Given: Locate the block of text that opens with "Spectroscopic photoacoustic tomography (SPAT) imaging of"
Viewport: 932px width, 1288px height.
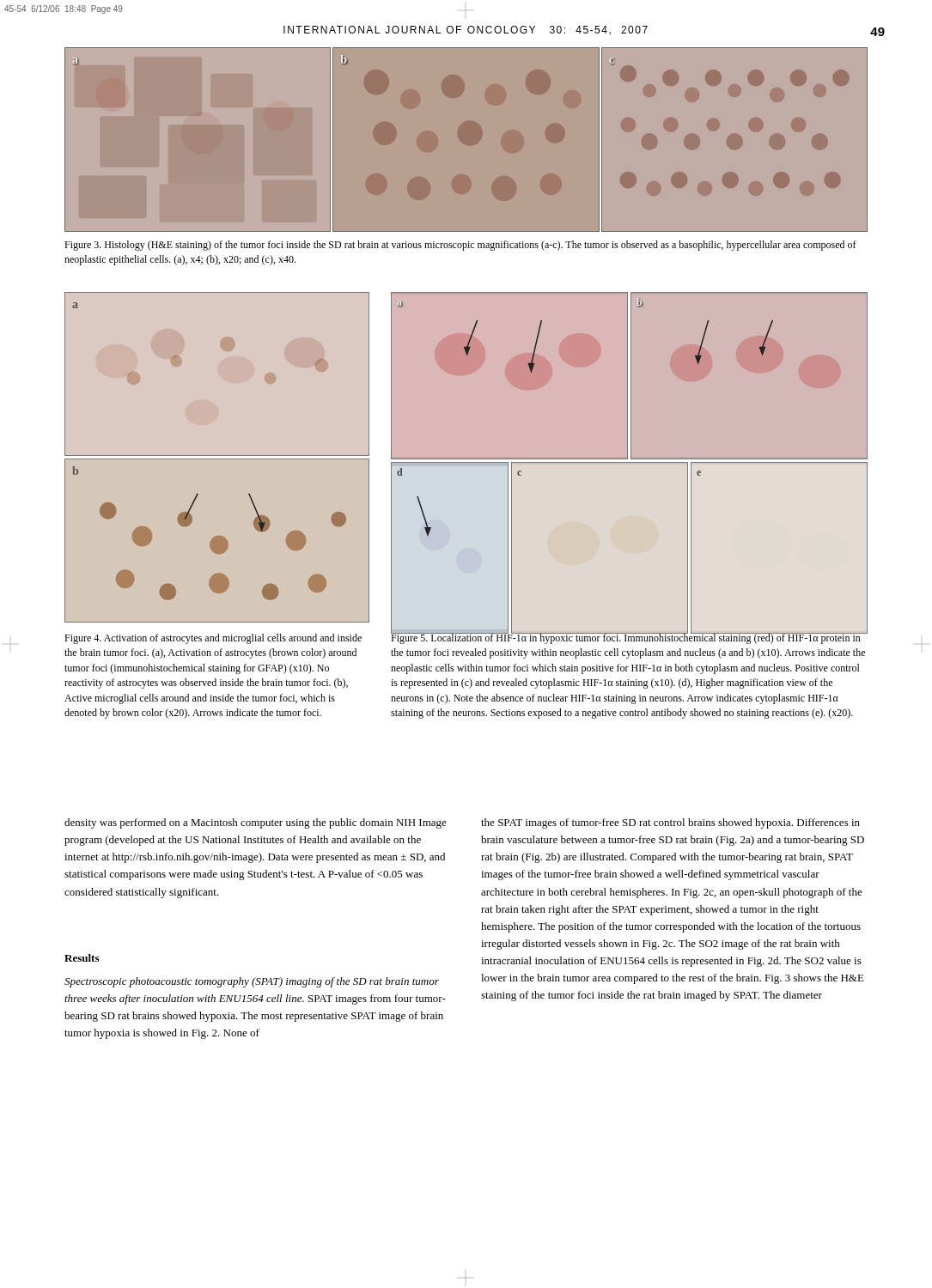Looking at the screenshot, I should (255, 1007).
